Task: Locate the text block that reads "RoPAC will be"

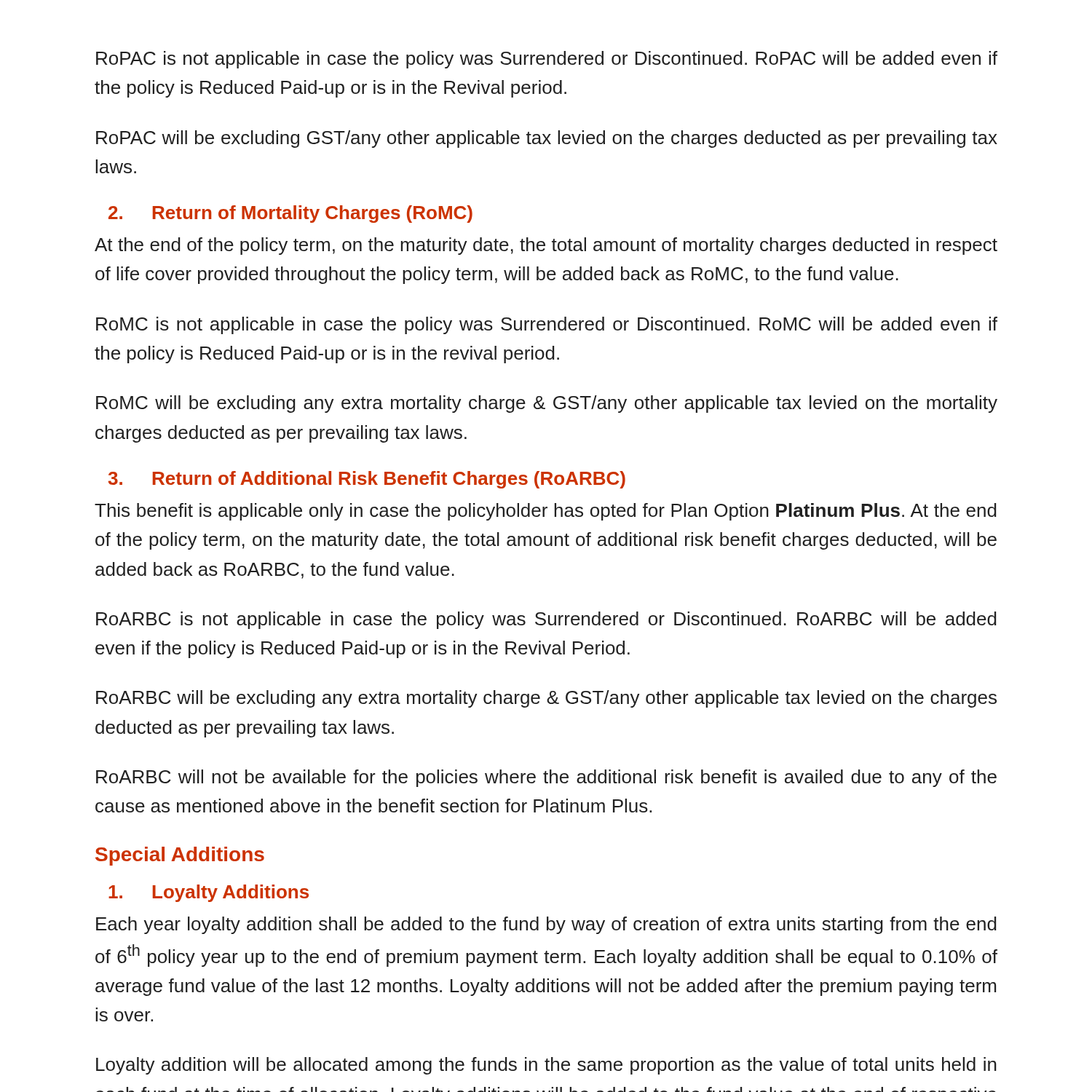Action: [x=546, y=152]
